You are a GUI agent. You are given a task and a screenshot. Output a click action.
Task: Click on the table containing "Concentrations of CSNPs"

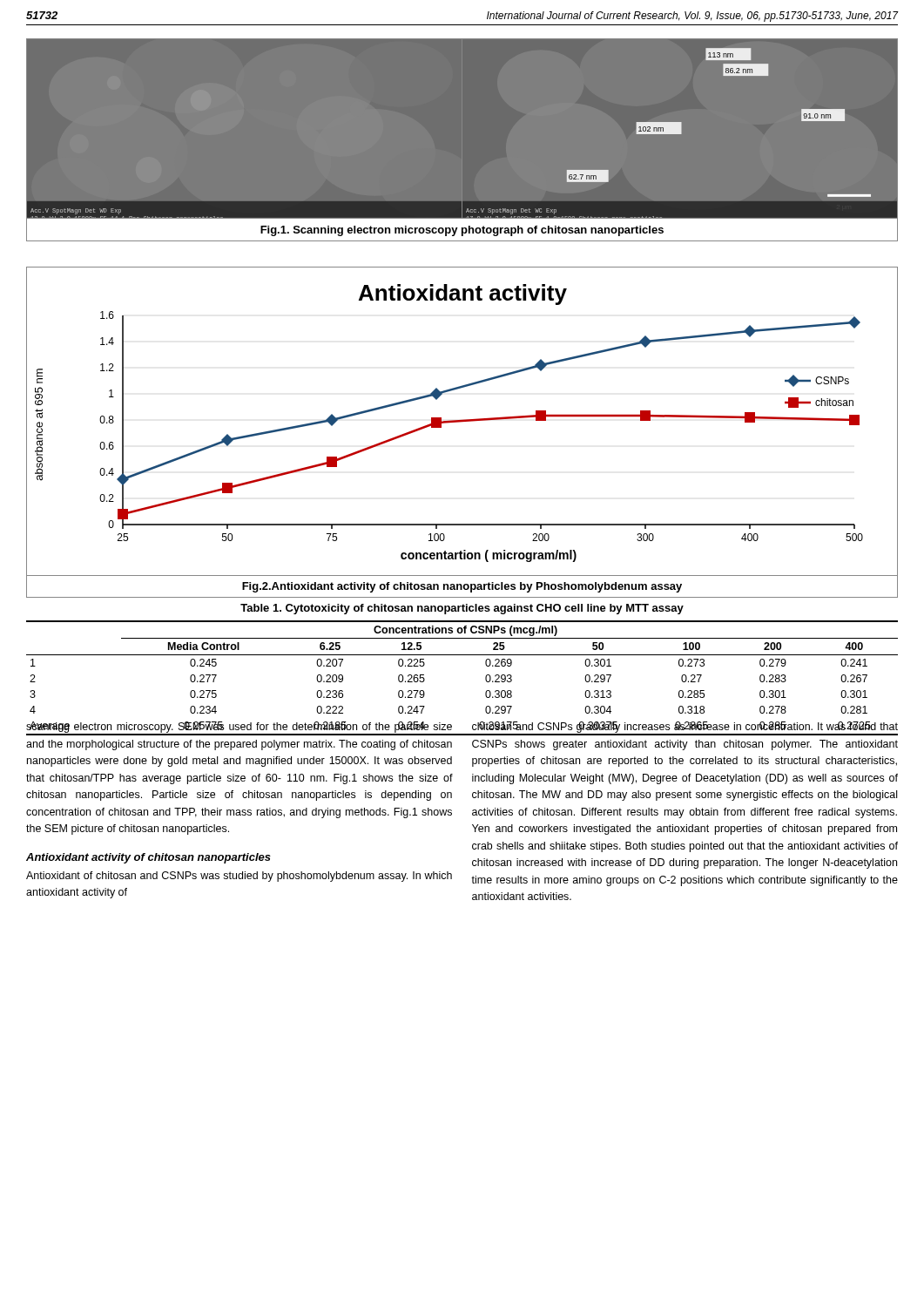pyautogui.click(x=462, y=678)
